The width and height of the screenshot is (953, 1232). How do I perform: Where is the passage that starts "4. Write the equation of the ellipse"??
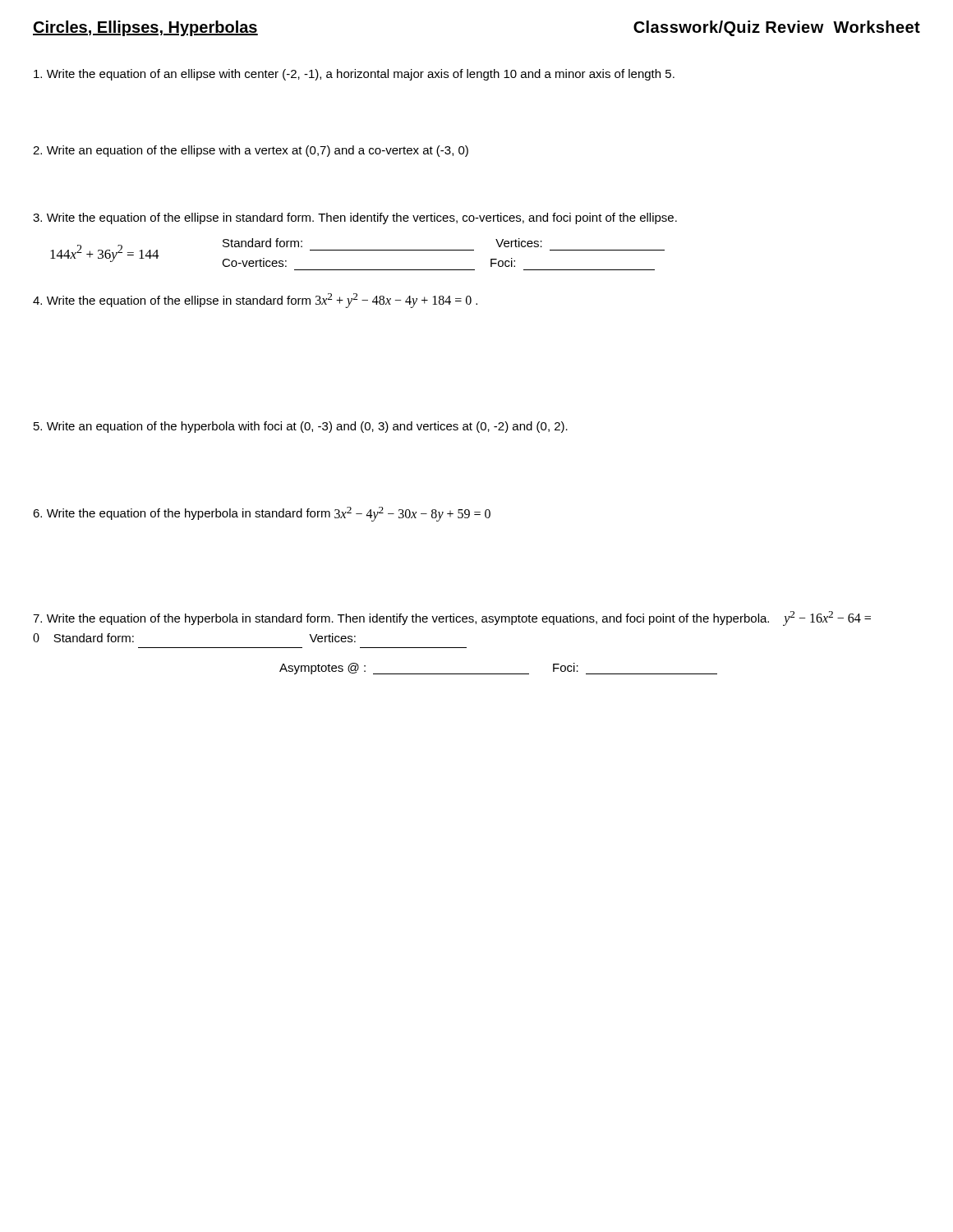click(256, 298)
